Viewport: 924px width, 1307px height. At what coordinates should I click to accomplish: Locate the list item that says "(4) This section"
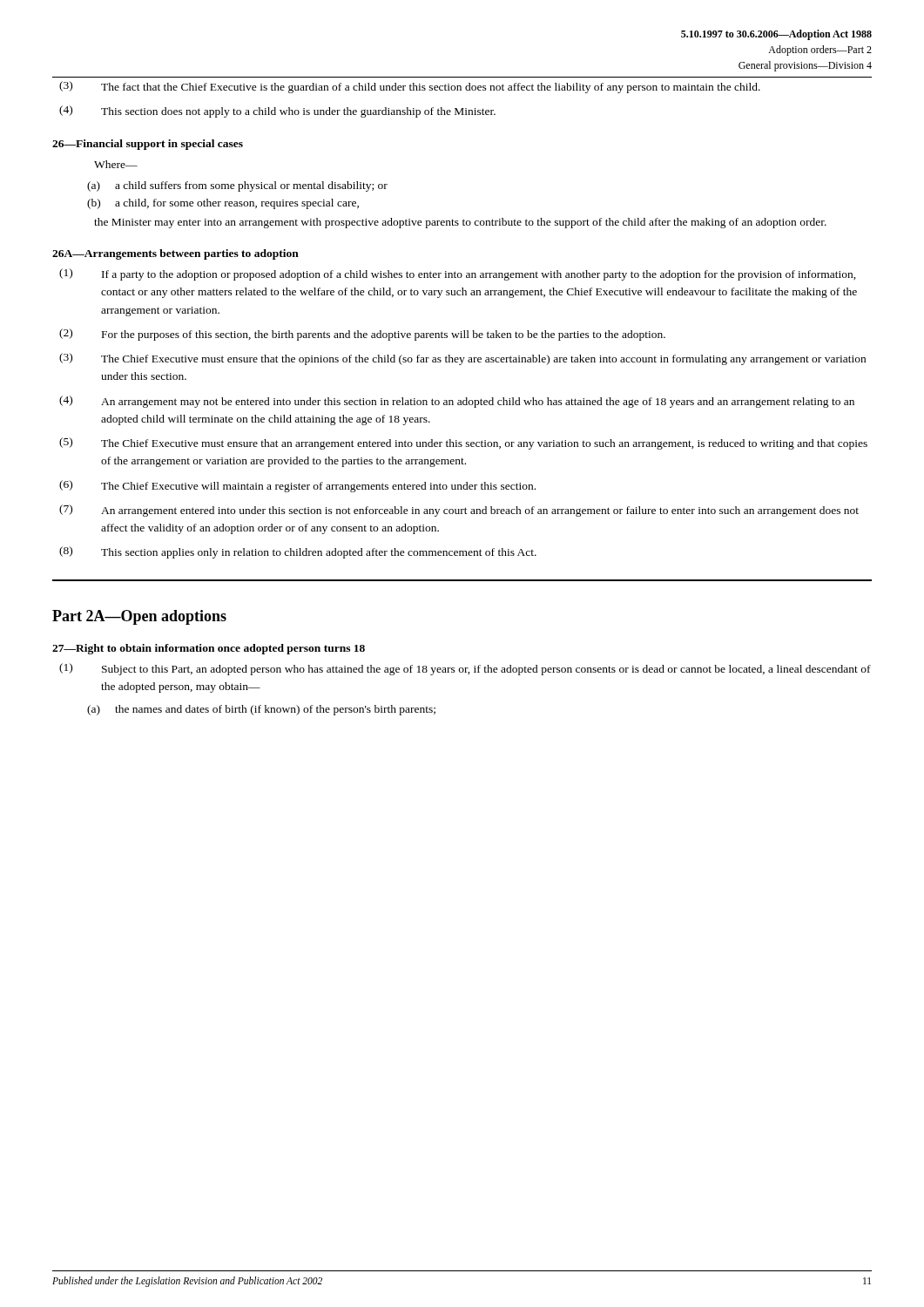pos(462,112)
